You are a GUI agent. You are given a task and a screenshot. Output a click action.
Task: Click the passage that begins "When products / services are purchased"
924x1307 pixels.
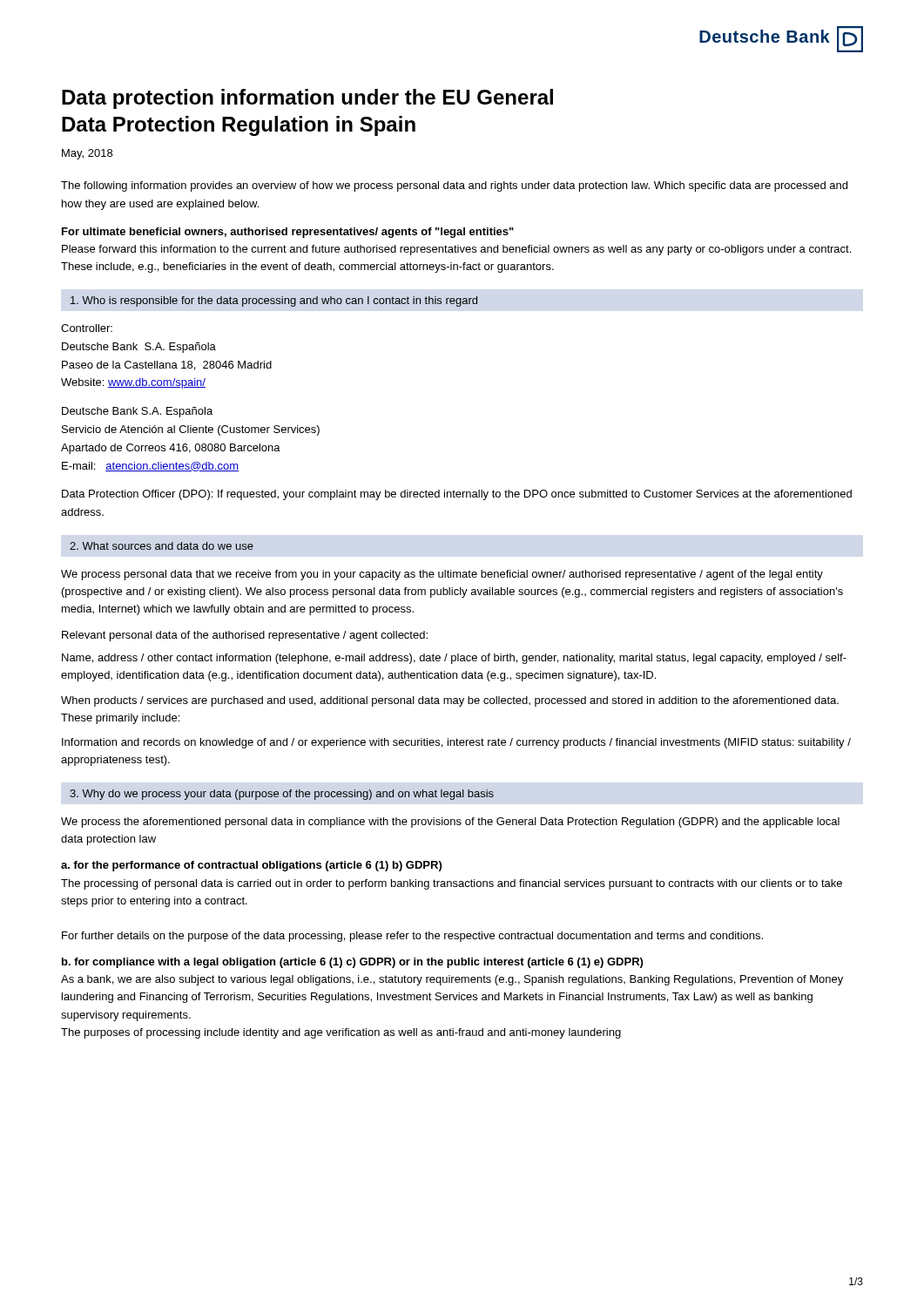tap(450, 709)
